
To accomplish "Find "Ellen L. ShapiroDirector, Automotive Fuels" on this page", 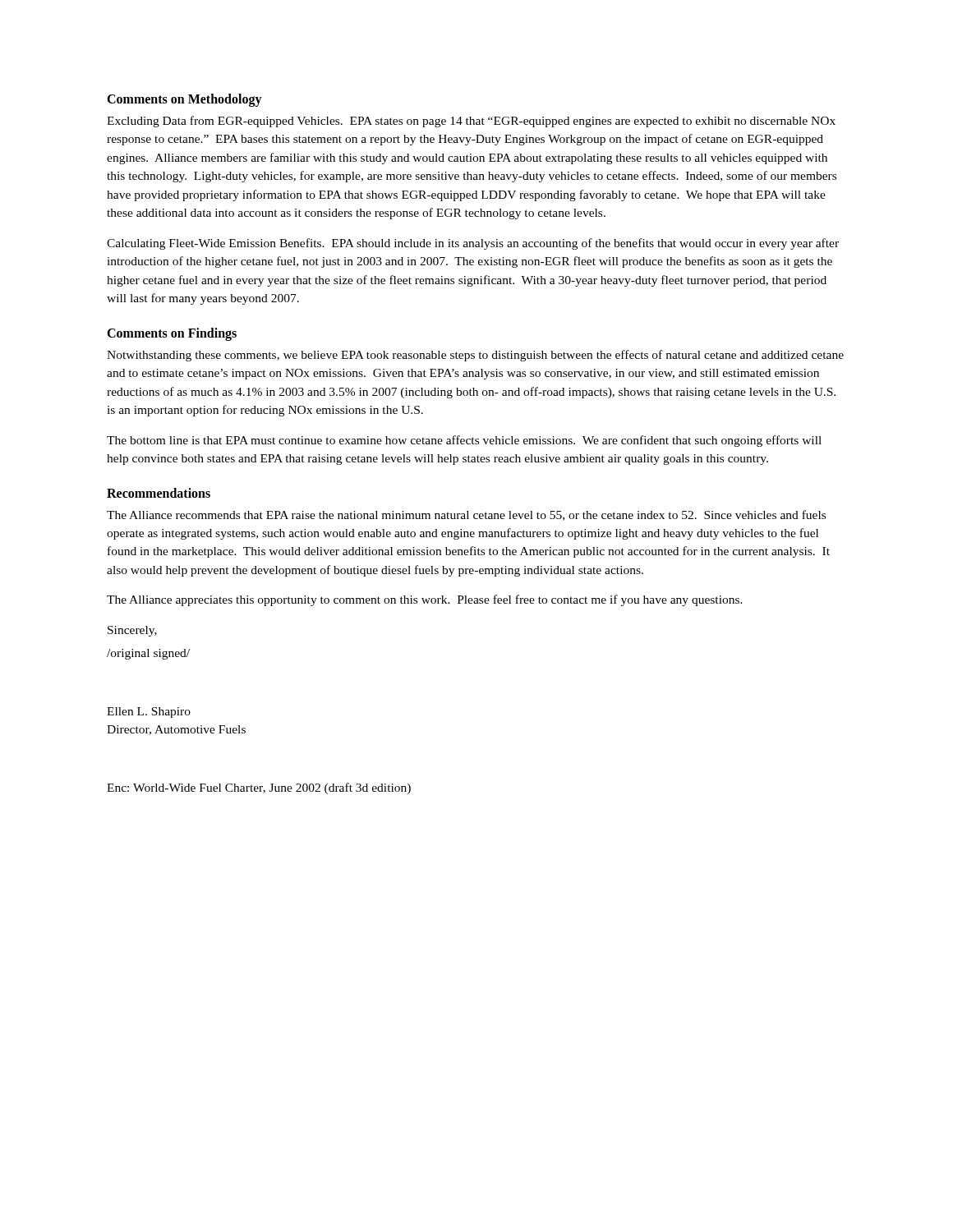I will tap(176, 720).
